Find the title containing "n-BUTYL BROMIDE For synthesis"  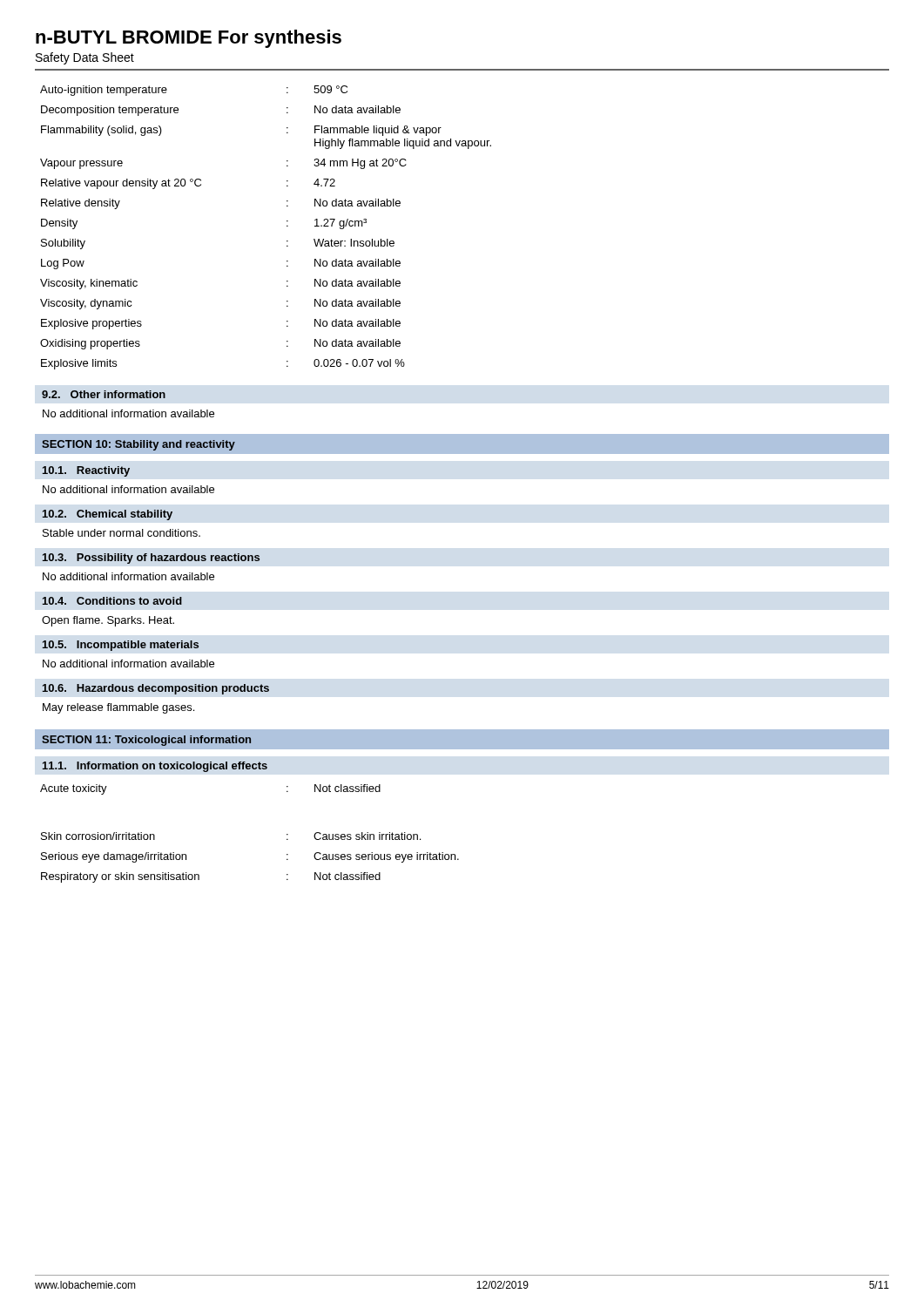click(x=188, y=37)
